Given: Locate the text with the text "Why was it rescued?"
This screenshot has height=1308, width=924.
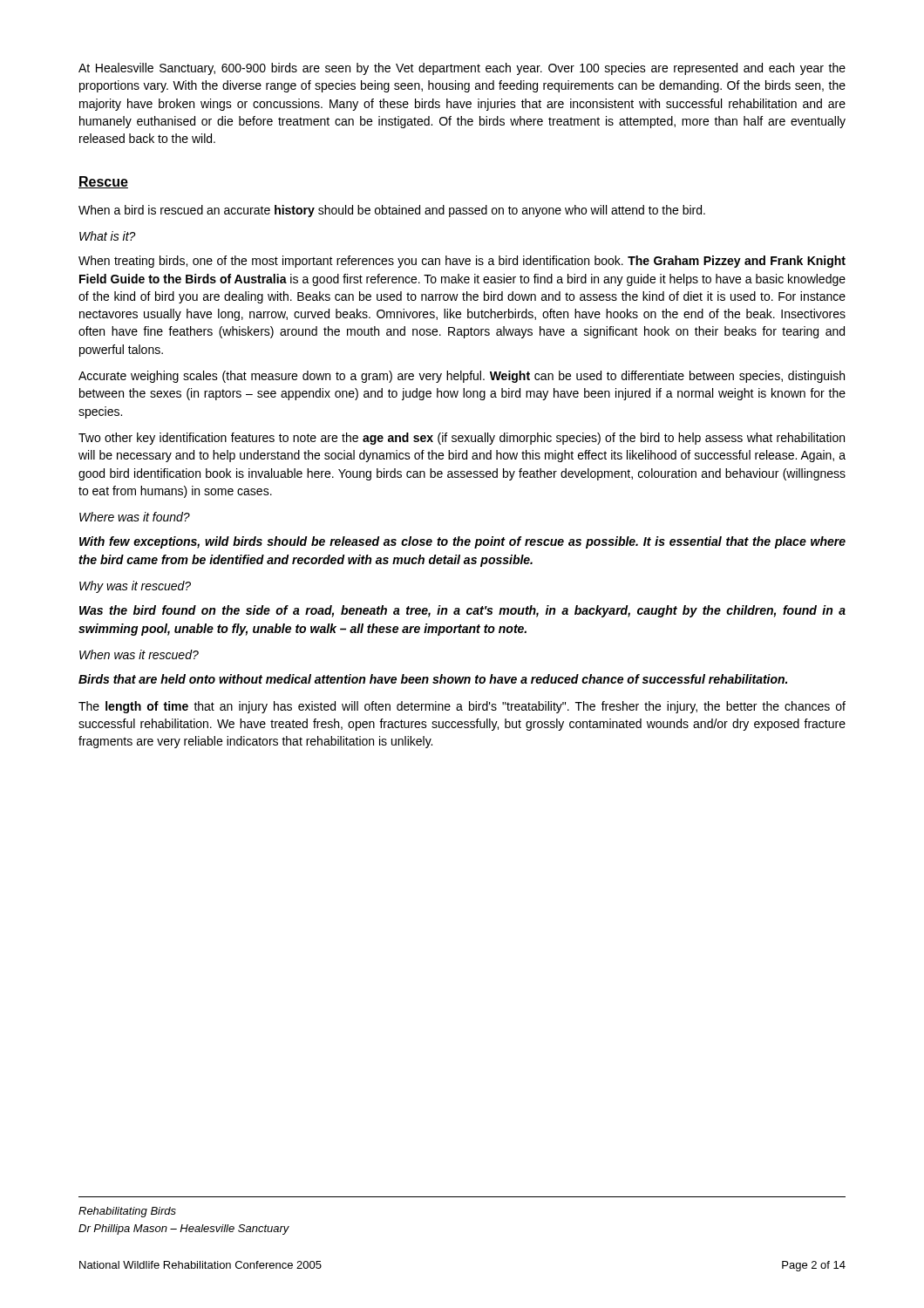Looking at the screenshot, I should click(x=135, y=587).
